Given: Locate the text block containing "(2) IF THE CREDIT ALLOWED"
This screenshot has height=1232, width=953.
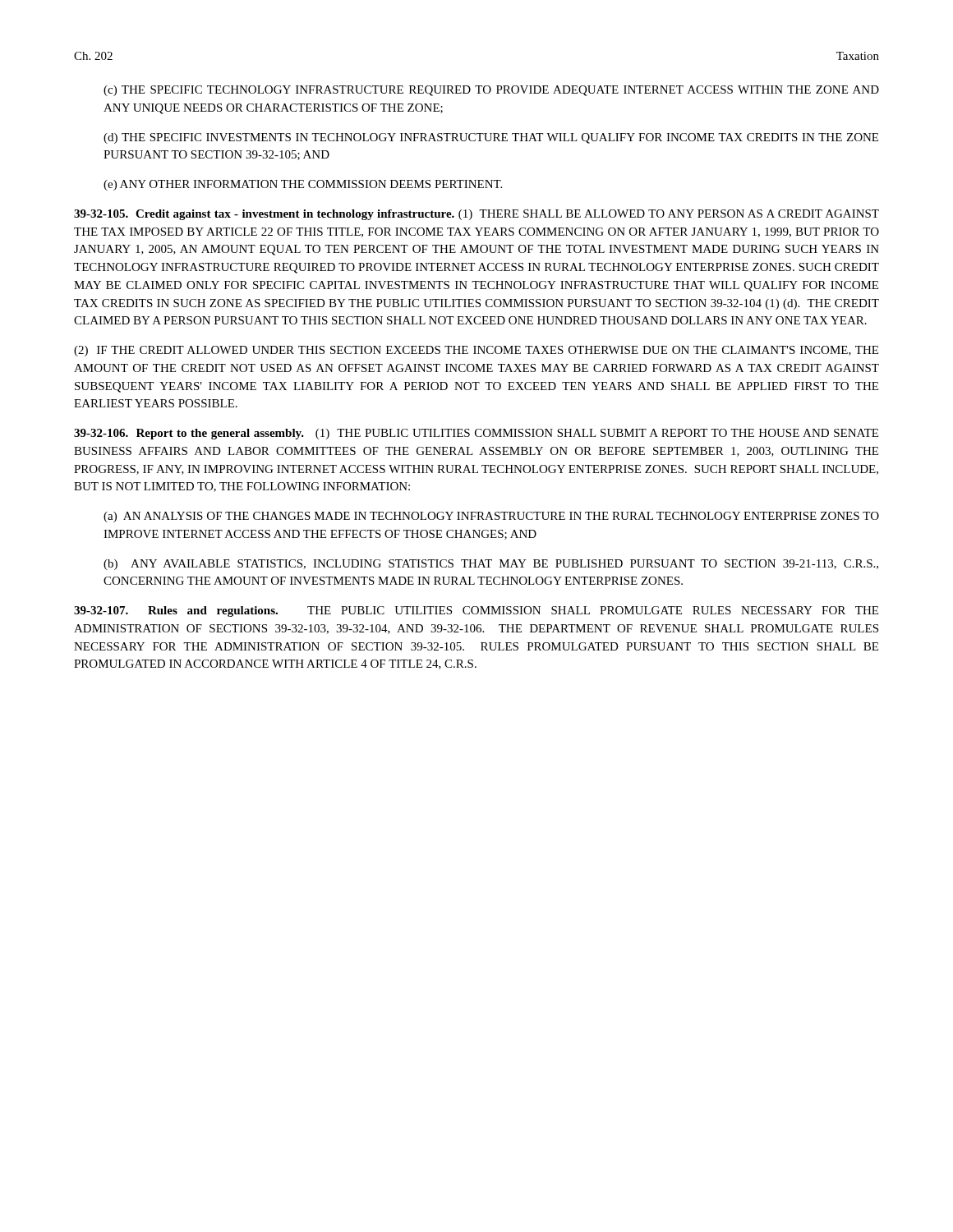Looking at the screenshot, I should click(x=476, y=377).
